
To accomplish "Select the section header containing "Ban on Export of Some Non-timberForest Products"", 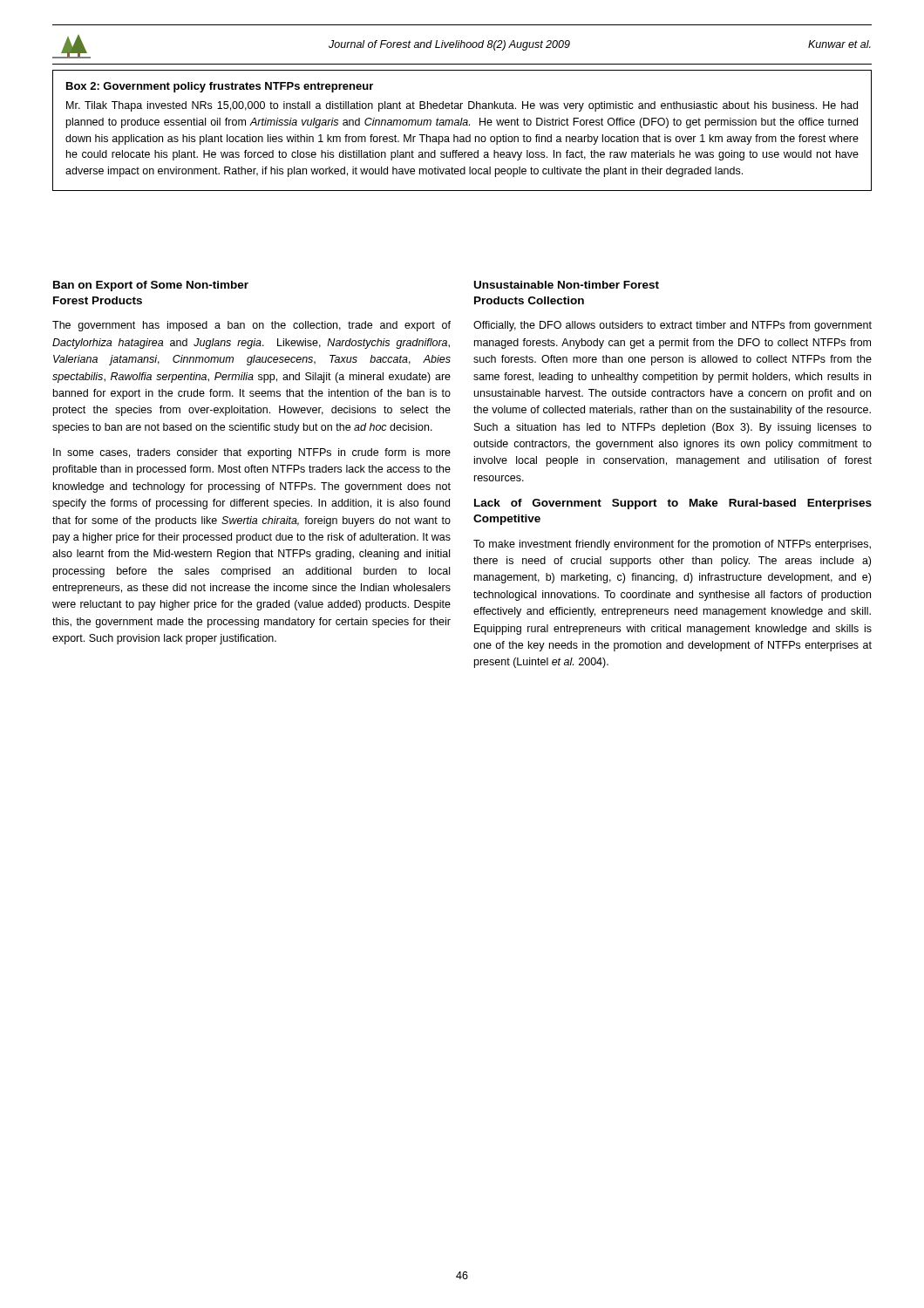I will [150, 293].
